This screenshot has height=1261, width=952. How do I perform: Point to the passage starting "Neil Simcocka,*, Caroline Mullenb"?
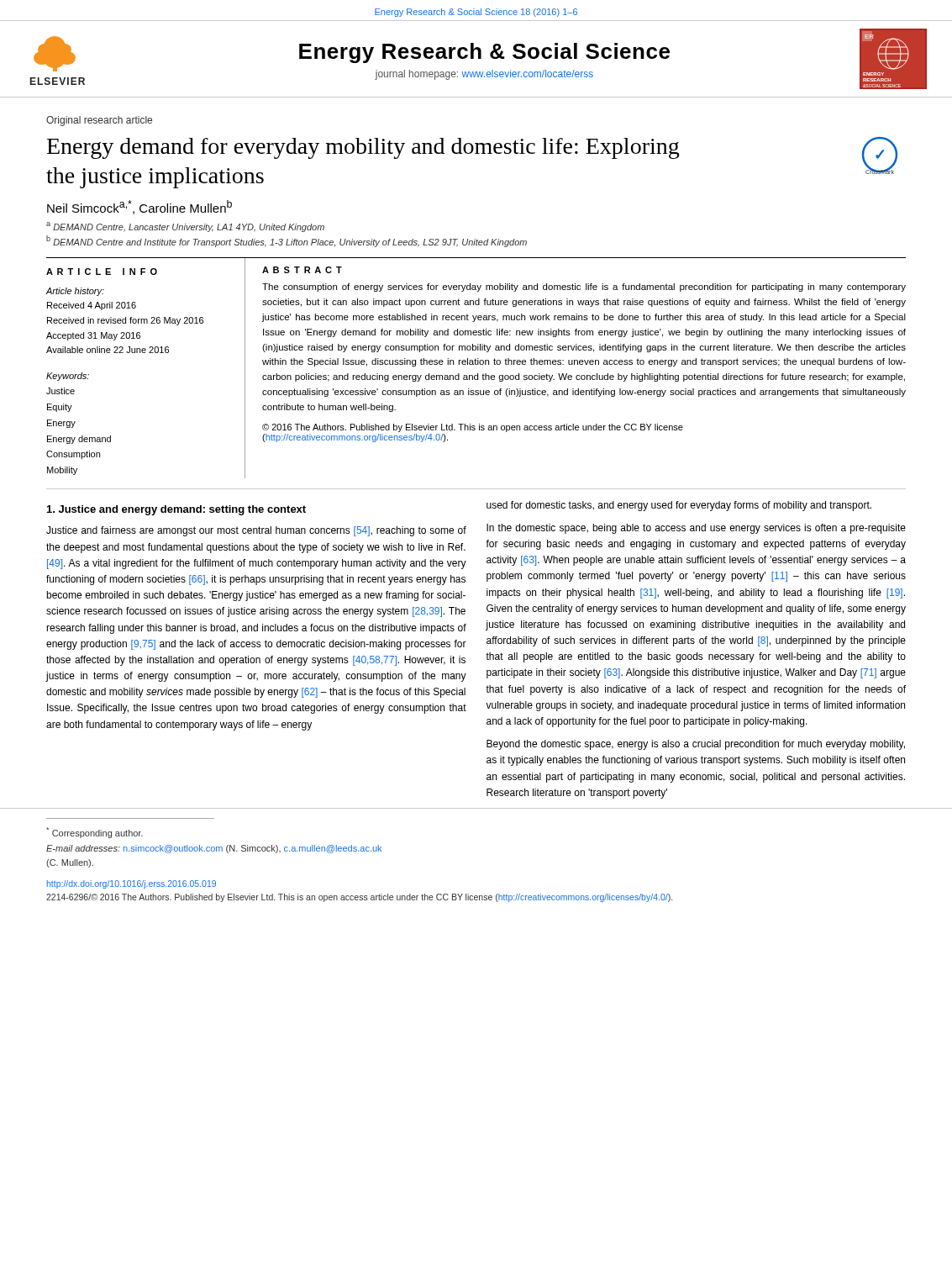pyautogui.click(x=139, y=207)
